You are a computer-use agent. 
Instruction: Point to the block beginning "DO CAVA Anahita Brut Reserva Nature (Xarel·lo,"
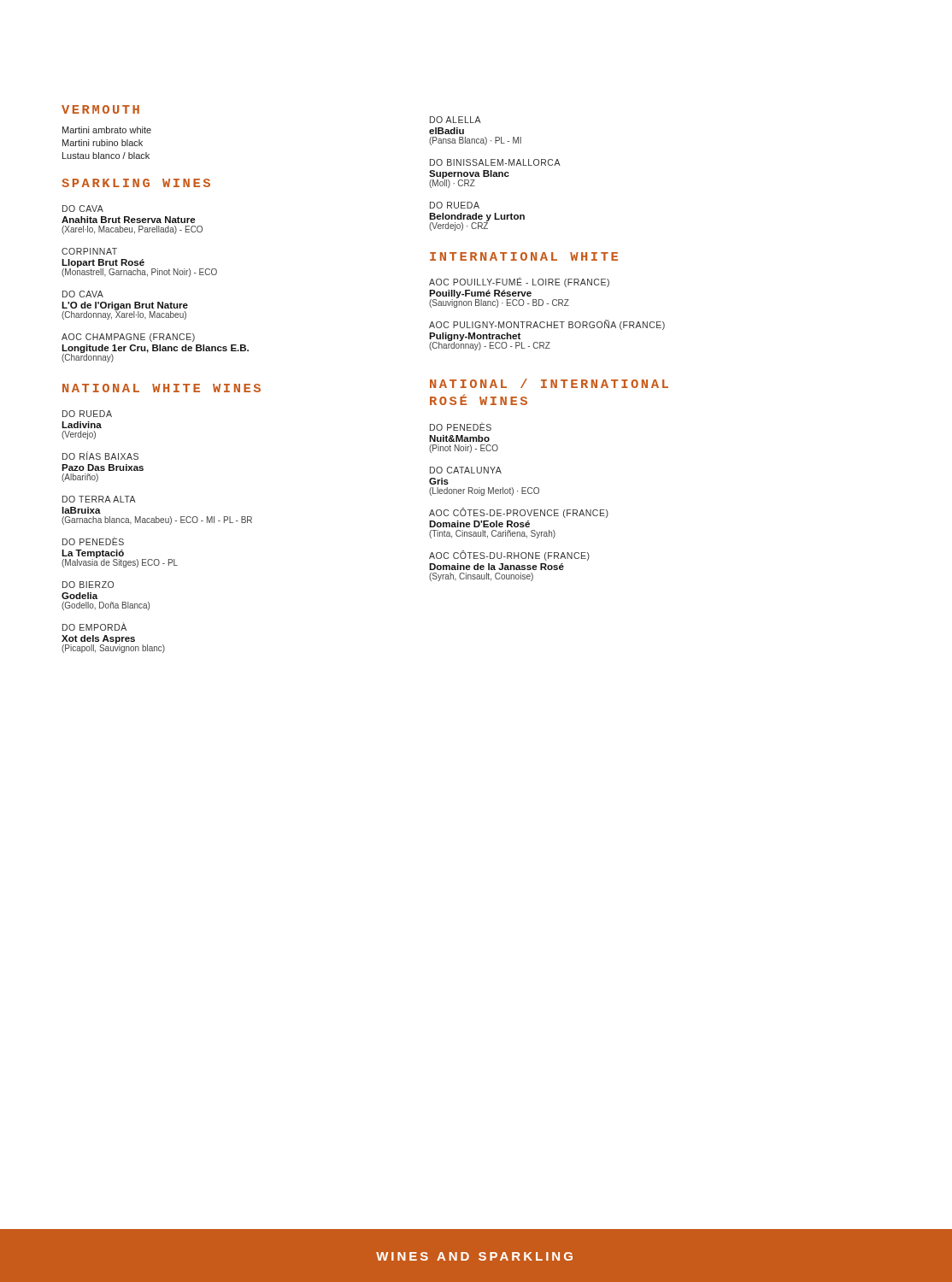pos(83,209)
